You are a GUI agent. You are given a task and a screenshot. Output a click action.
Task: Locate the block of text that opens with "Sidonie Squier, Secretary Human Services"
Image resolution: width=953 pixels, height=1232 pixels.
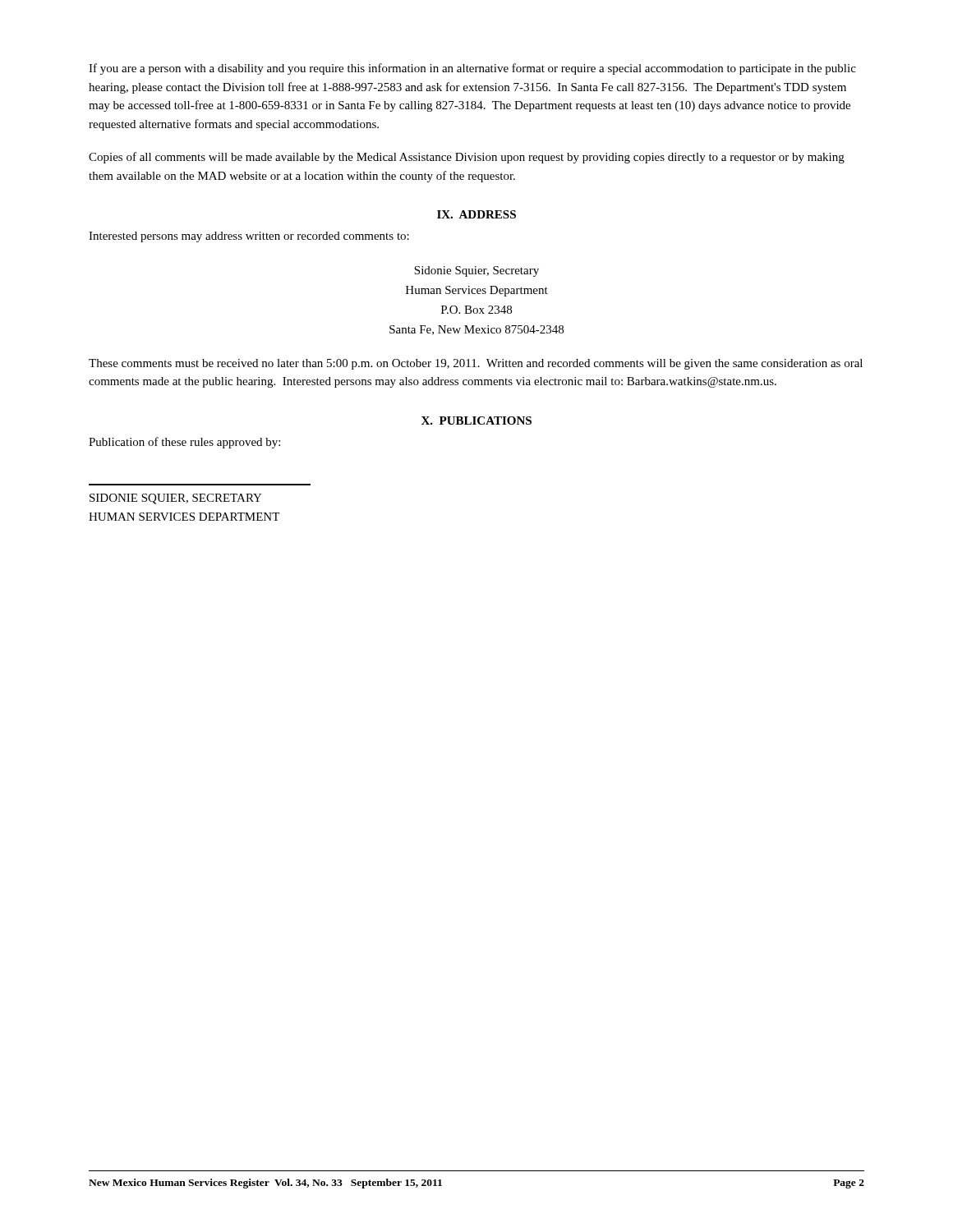(476, 299)
